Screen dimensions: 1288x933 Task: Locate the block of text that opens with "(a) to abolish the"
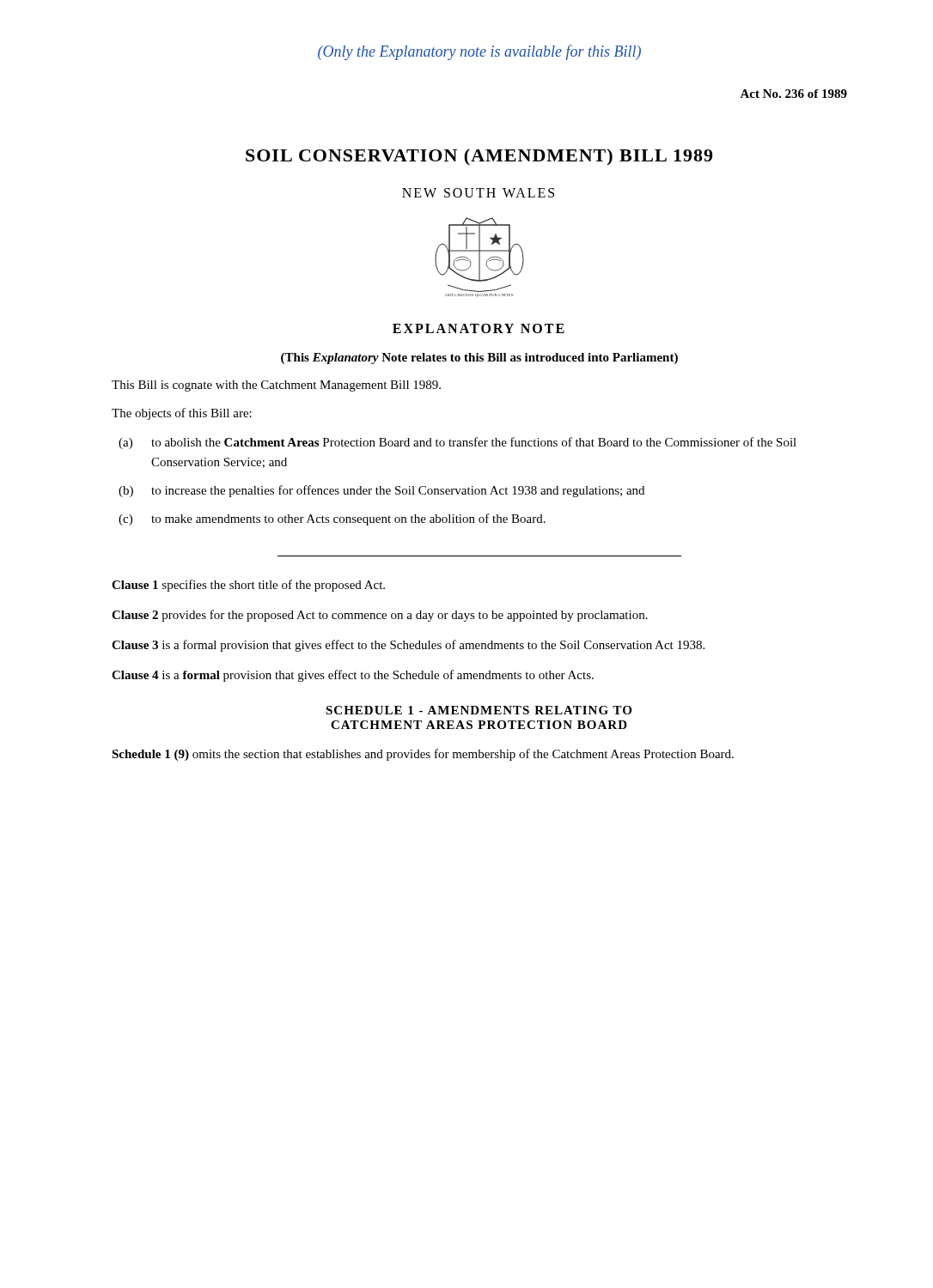pos(479,452)
